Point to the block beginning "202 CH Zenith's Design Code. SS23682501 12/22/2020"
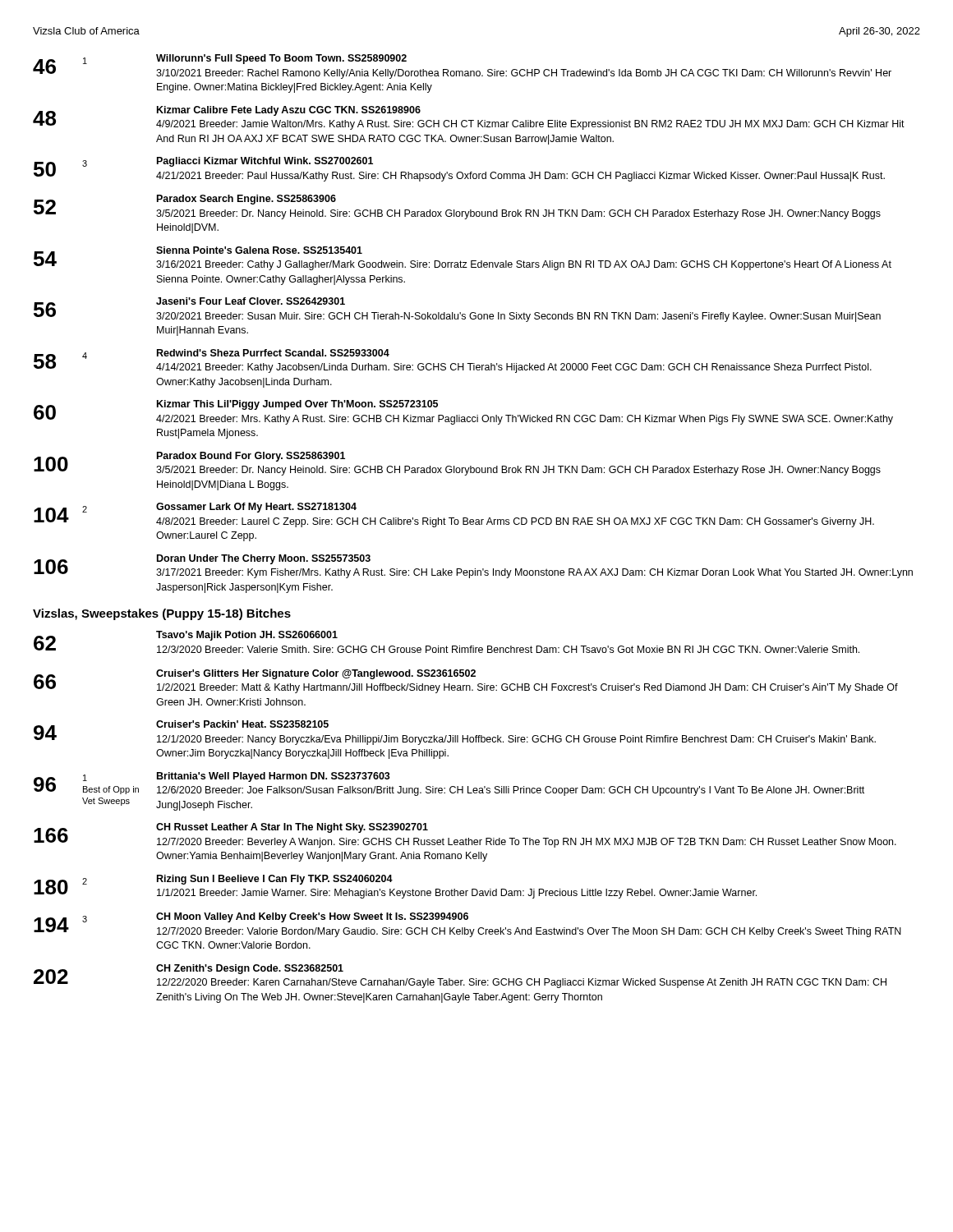The width and height of the screenshot is (953, 1232). [476, 983]
